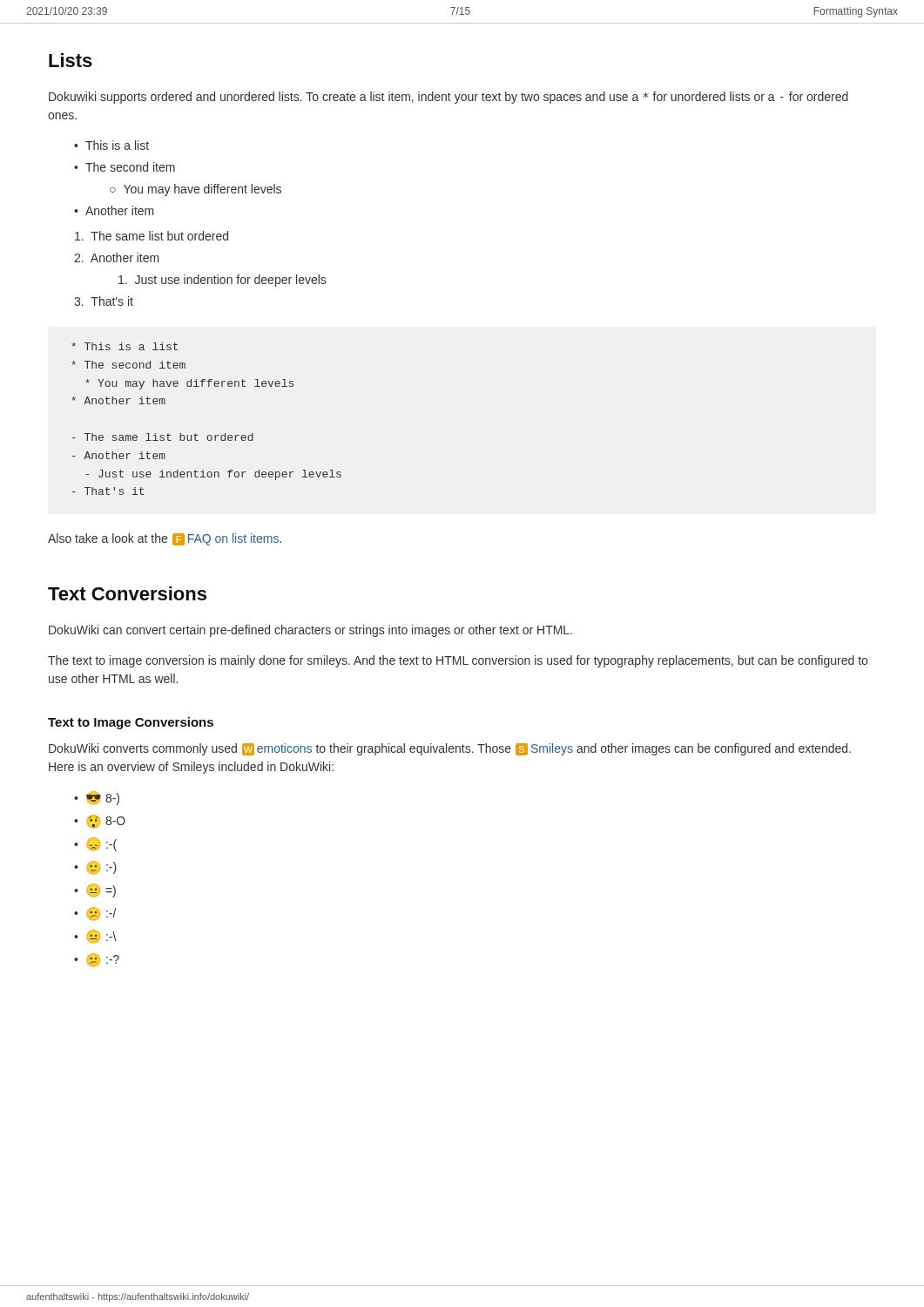Locate the element starting "The same list"
Viewport: 924px width, 1307px height.
152,236
